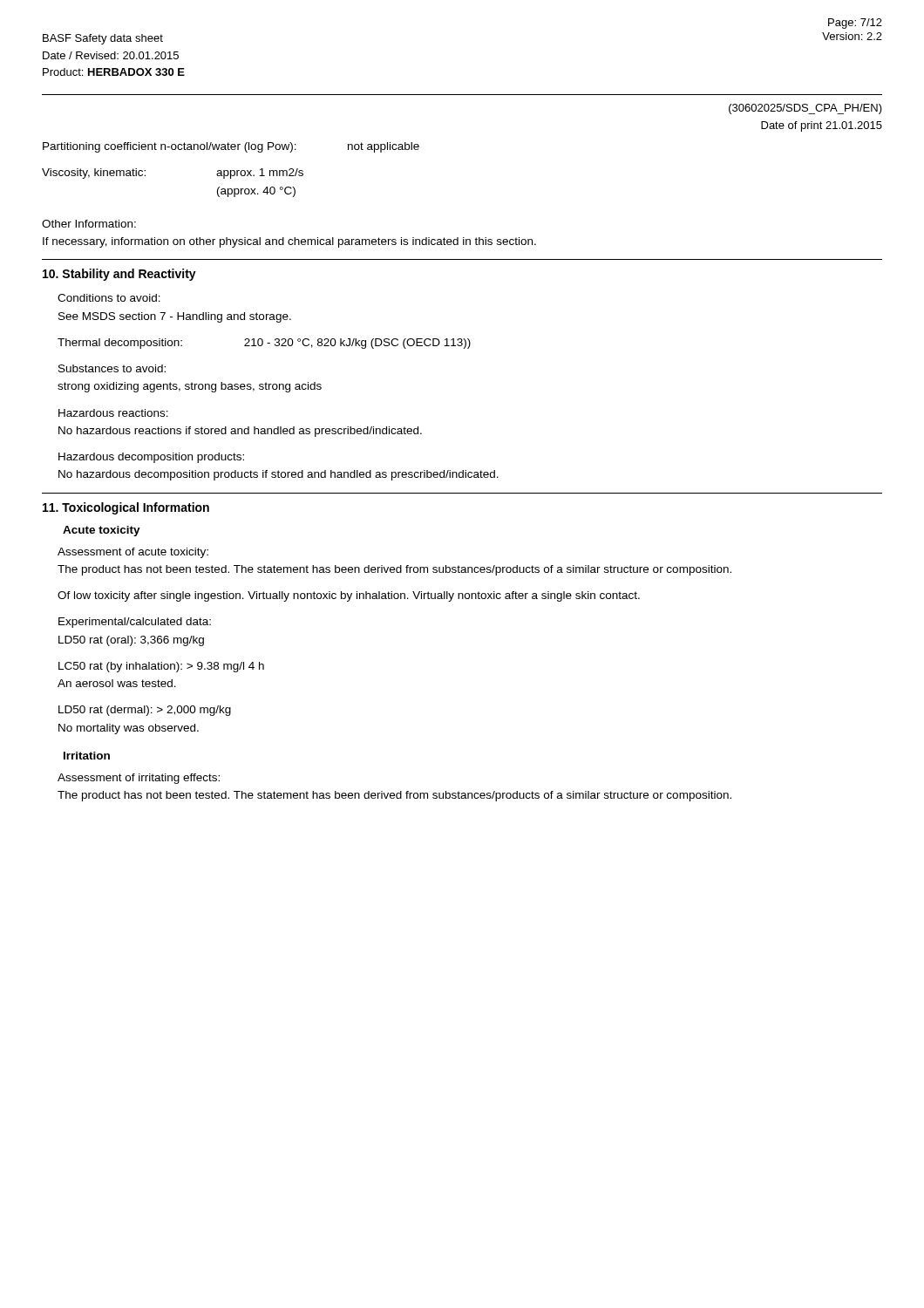Find the block on this page that starts "Hazardous reactions: No hazardous reactions if"
The image size is (924, 1308).
click(240, 421)
